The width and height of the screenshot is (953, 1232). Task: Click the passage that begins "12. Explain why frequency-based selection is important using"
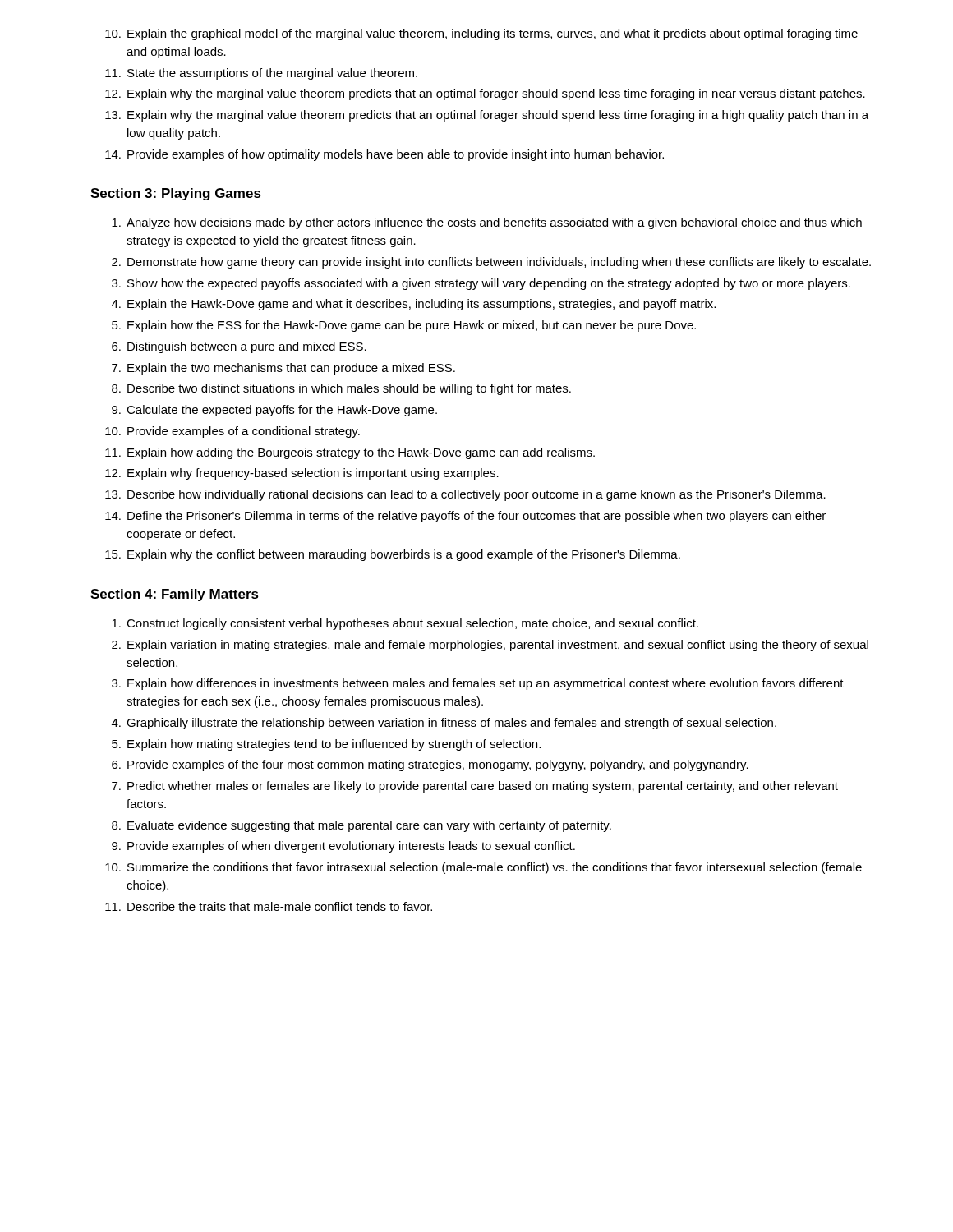click(485, 473)
